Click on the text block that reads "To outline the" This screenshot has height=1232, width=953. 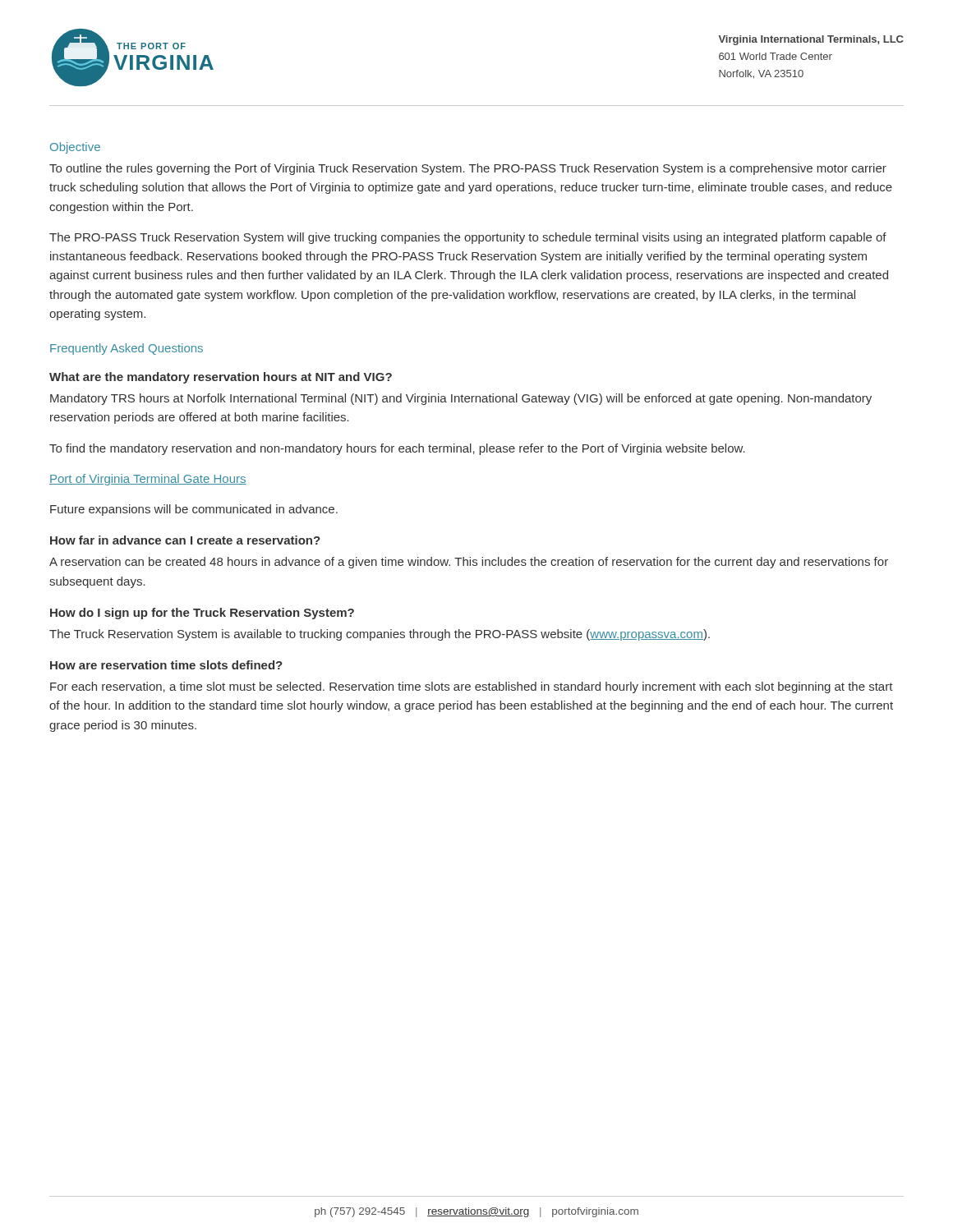click(471, 187)
